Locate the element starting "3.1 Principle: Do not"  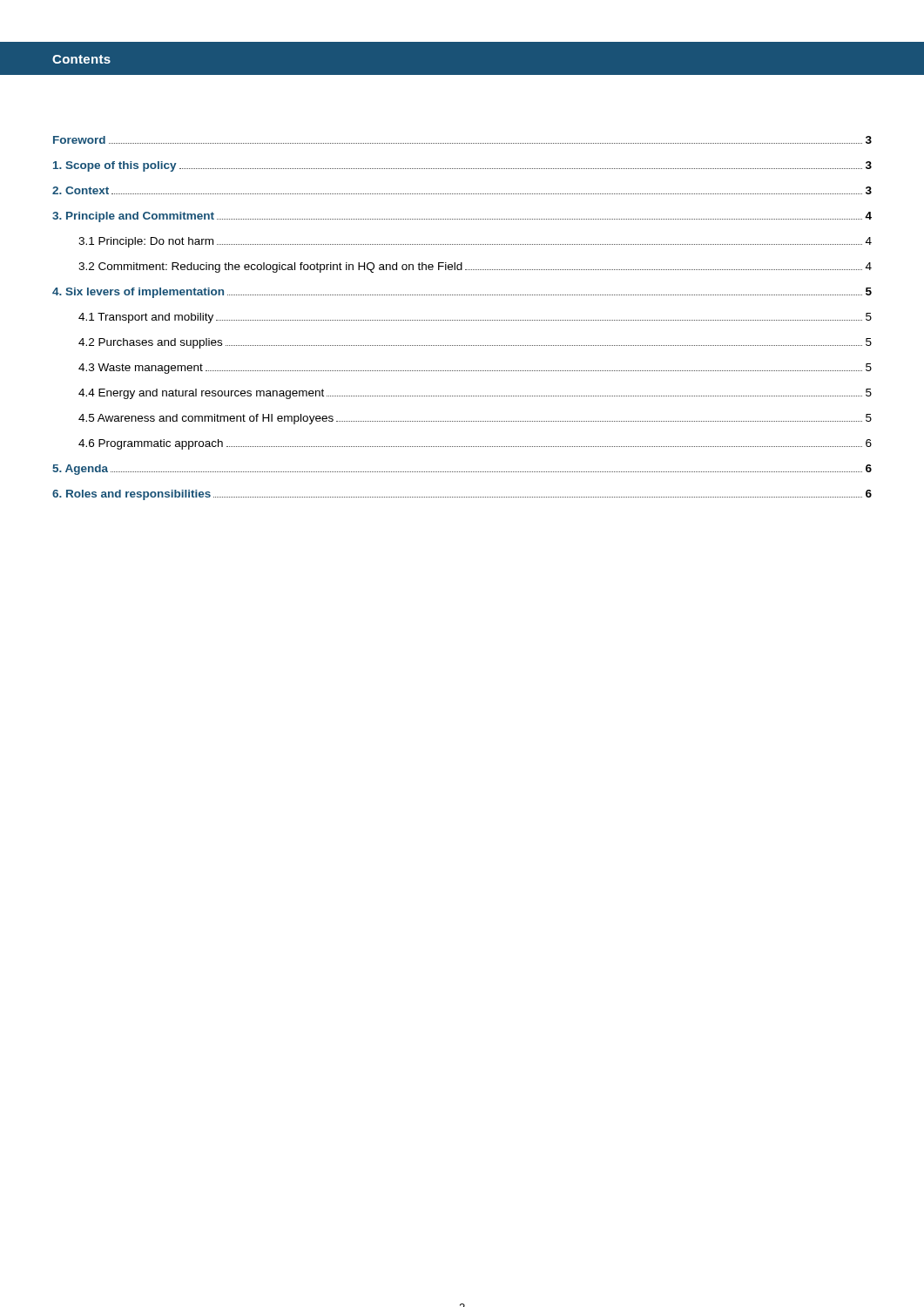(x=475, y=241)
